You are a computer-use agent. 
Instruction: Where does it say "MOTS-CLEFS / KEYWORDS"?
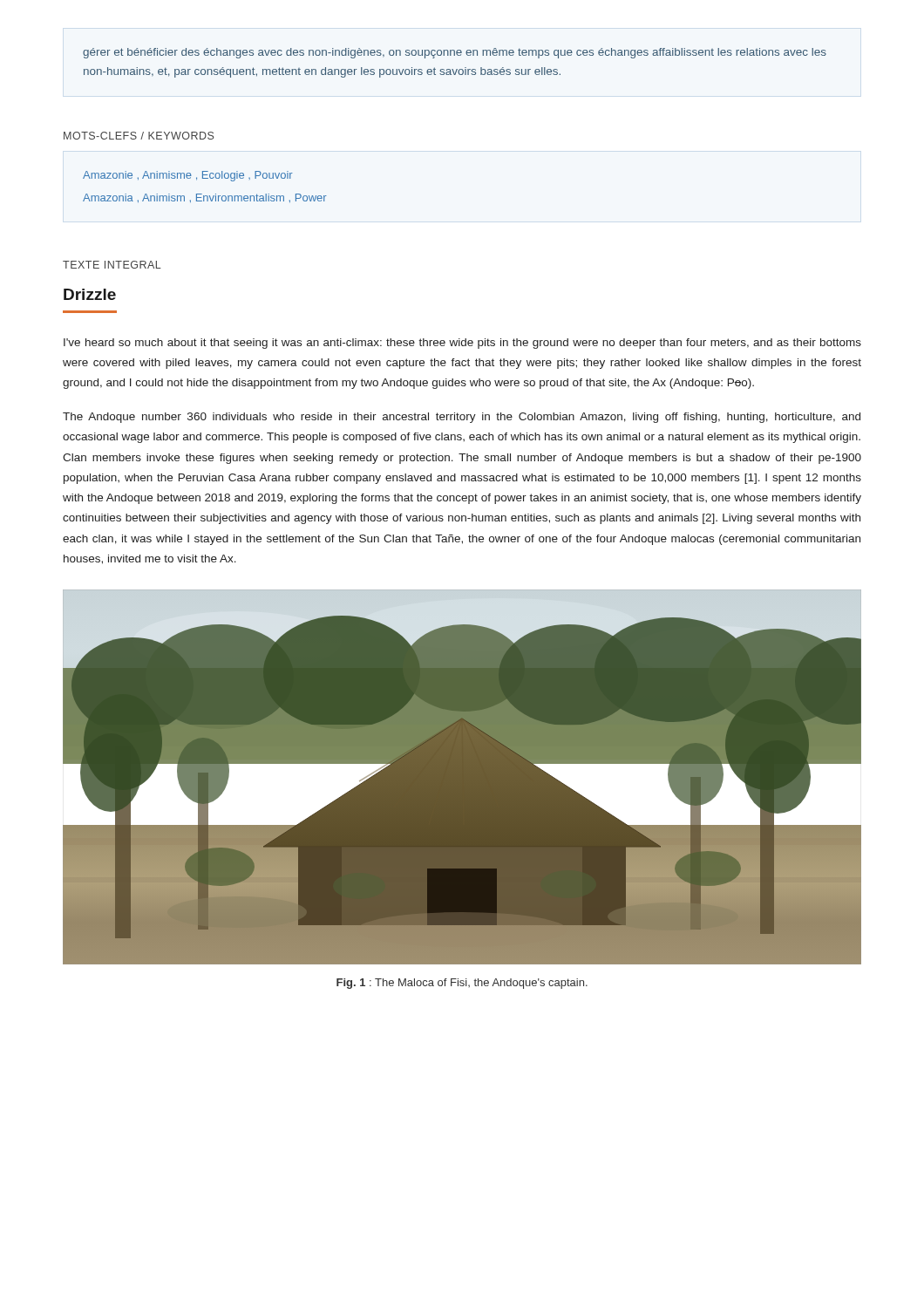[x=139, y=136]
